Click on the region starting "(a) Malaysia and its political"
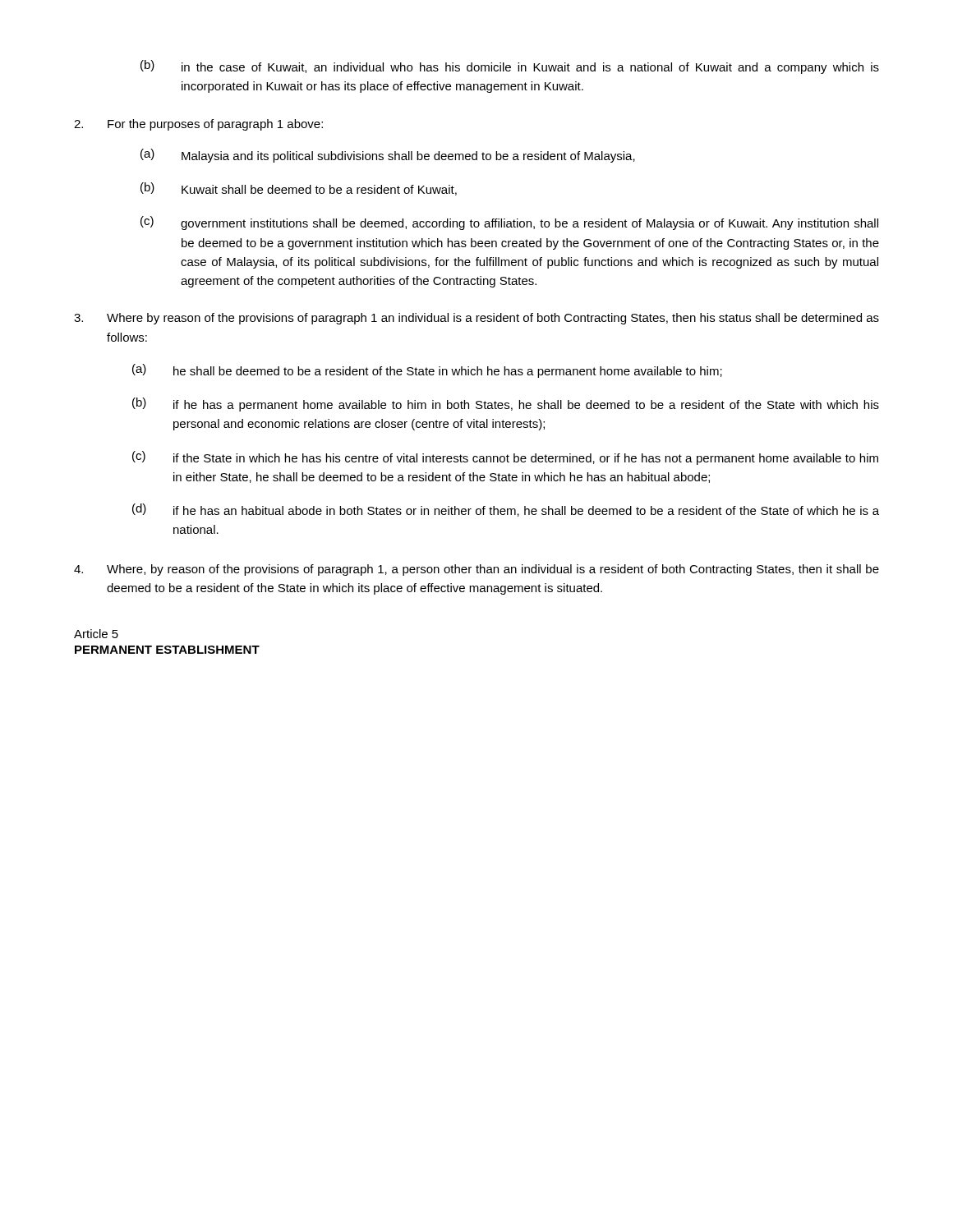Image resolution: width=953 pixels, height=1232 pixels. [509, 156]
